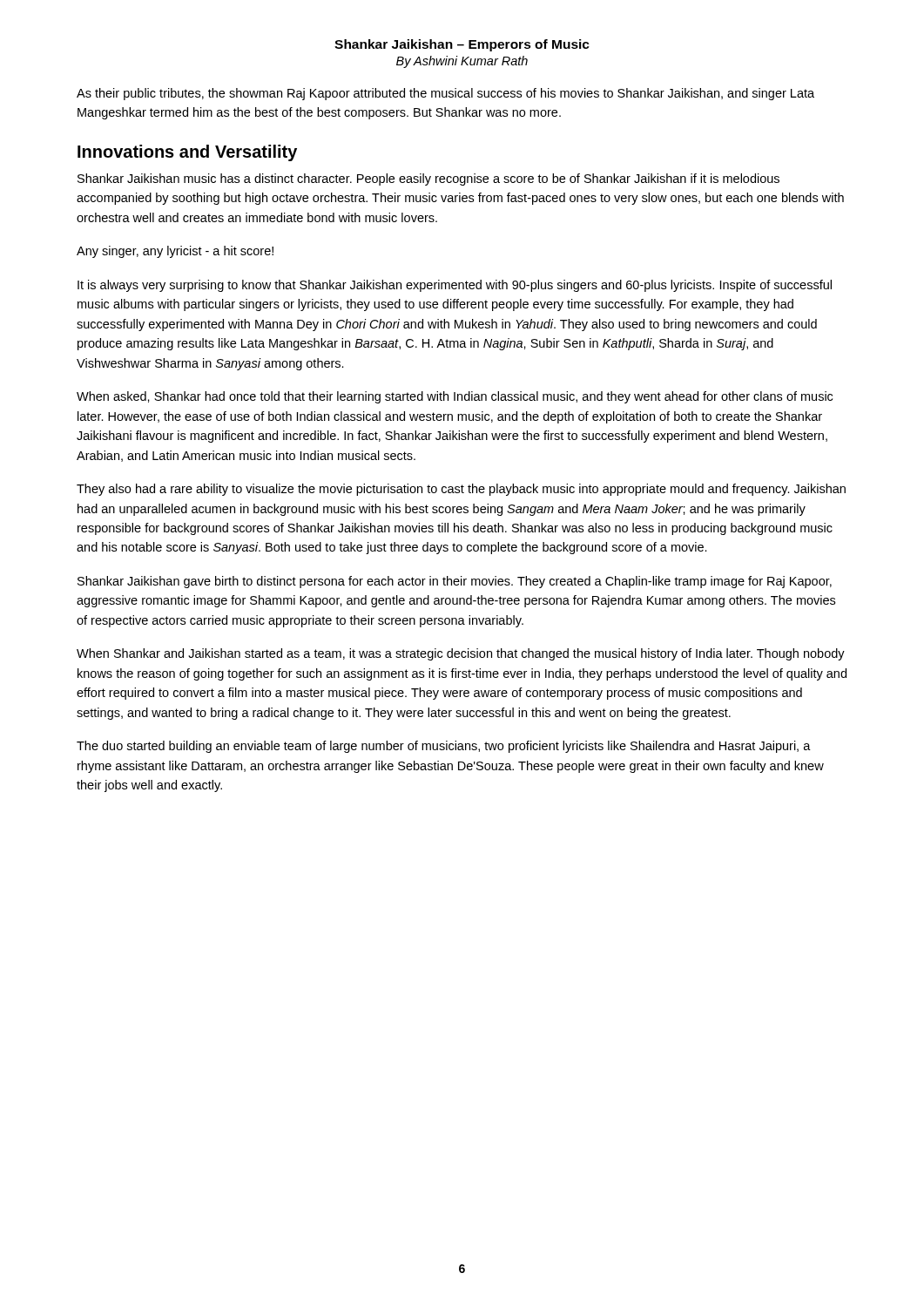
Task: Locate the section header
Action: point(187,152)
